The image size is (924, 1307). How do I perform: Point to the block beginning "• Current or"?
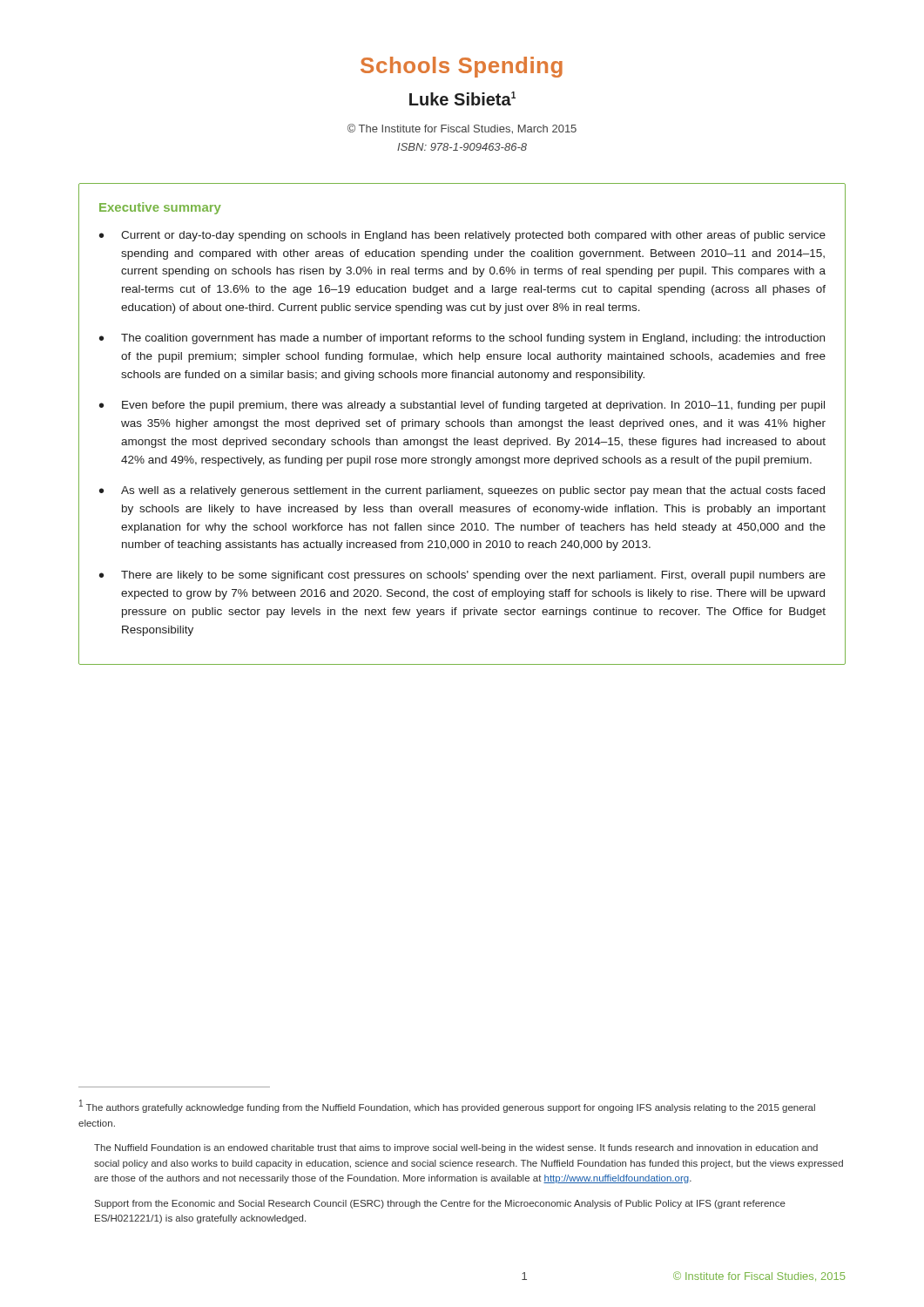click(x=462, y=272)
